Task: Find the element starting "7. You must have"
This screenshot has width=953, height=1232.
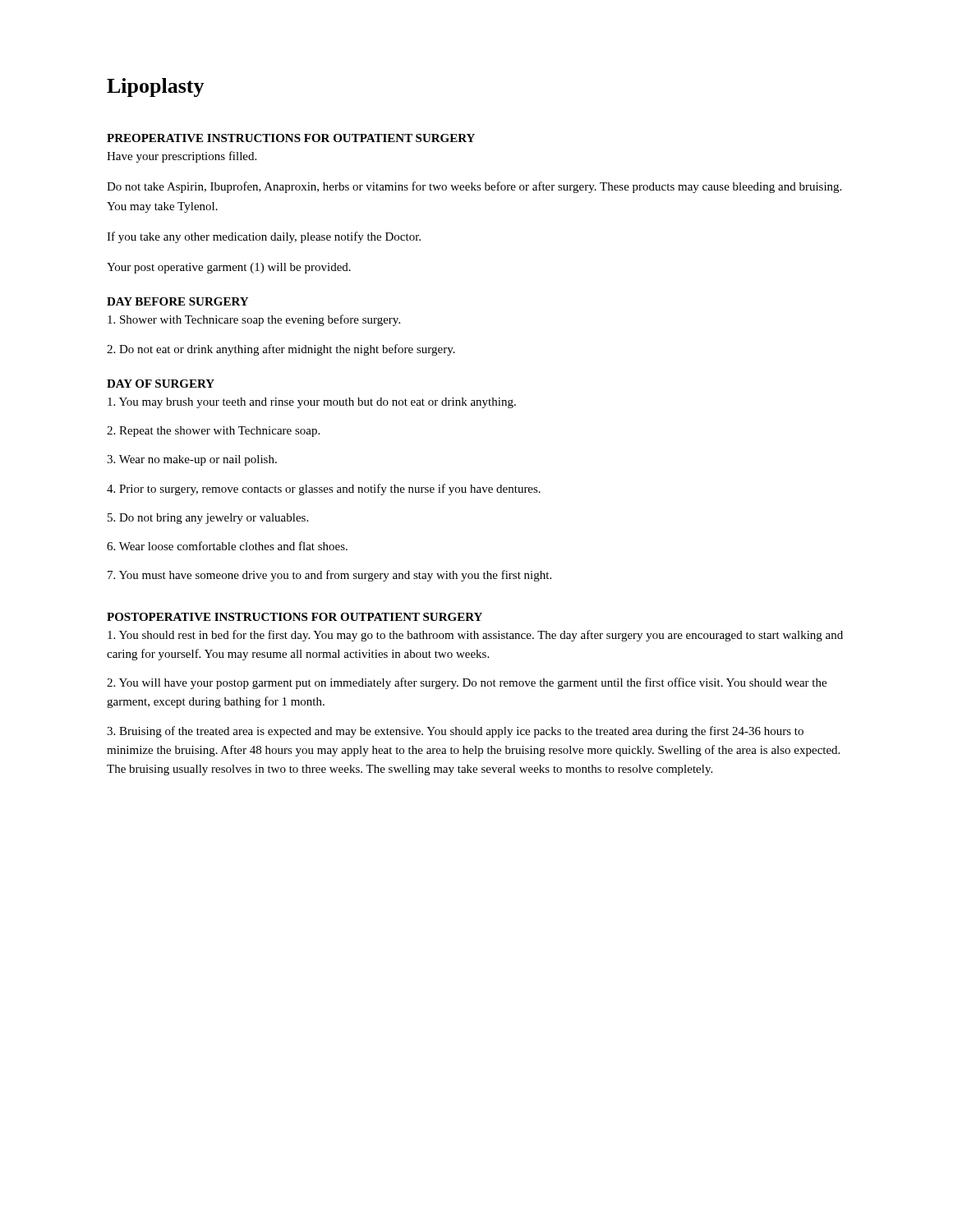Action: (330, 575)
